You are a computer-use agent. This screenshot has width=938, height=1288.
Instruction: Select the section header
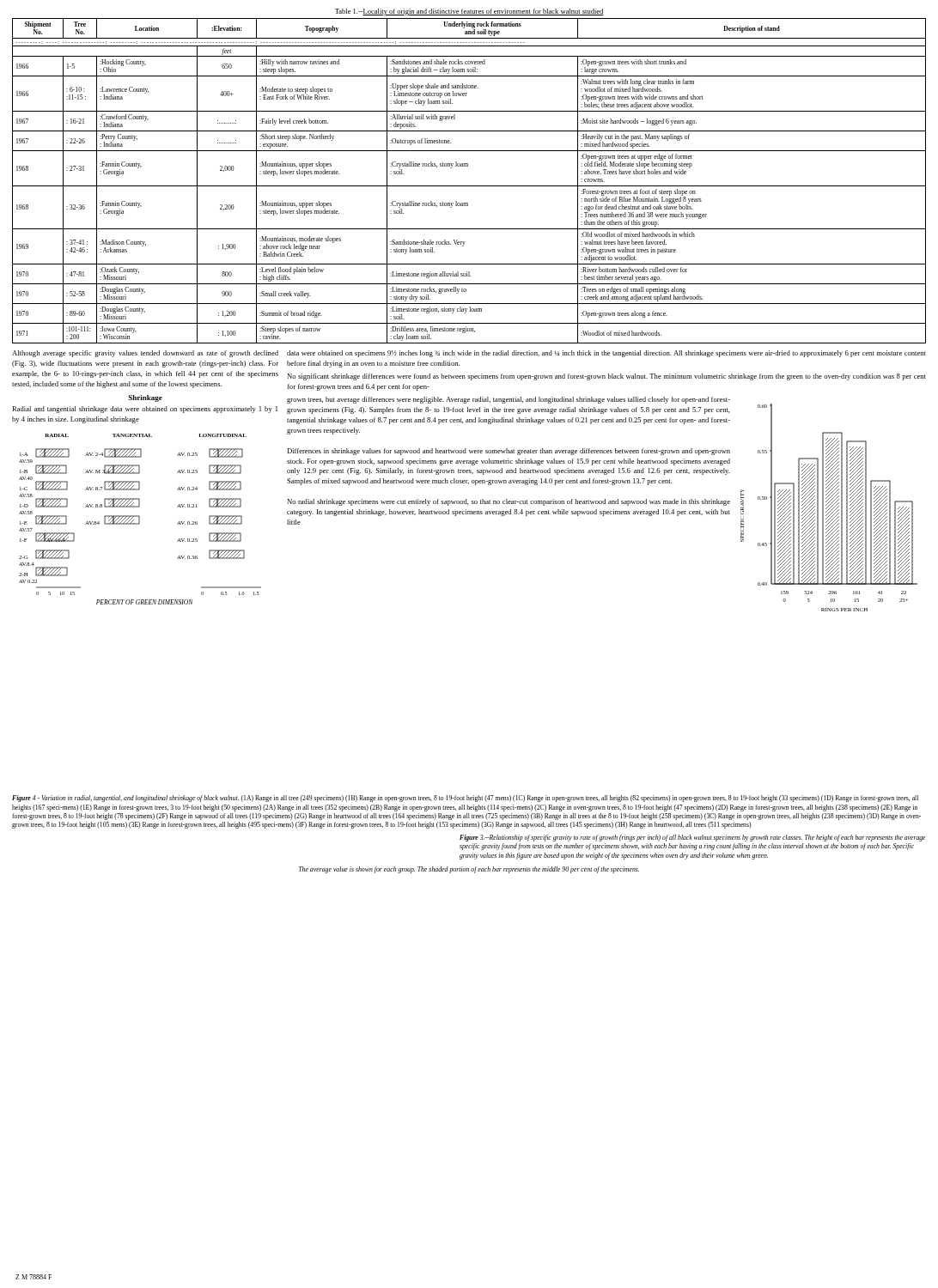[145, 398]
